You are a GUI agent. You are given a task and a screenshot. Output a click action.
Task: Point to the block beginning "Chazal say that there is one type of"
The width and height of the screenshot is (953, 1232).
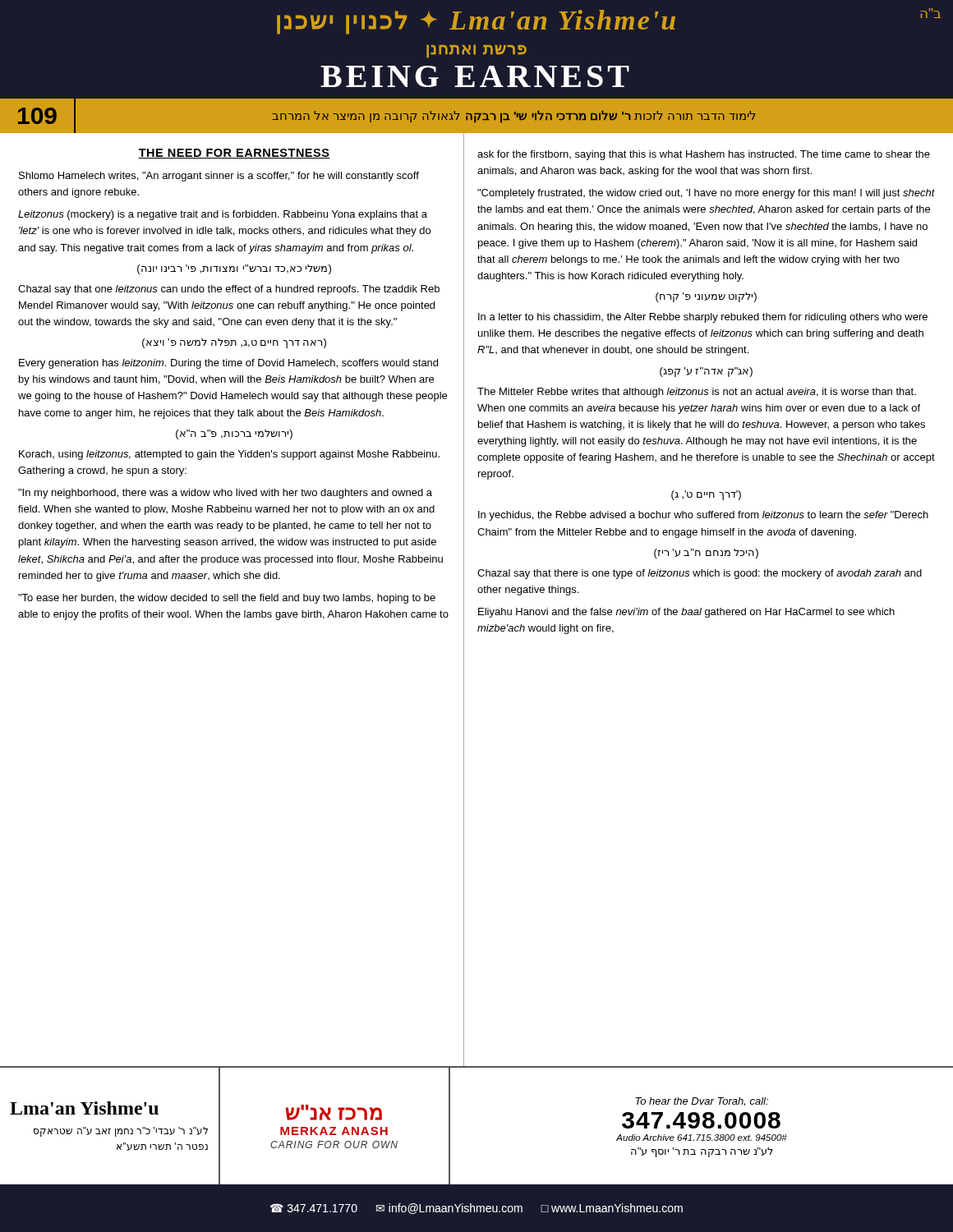point(700,581)
